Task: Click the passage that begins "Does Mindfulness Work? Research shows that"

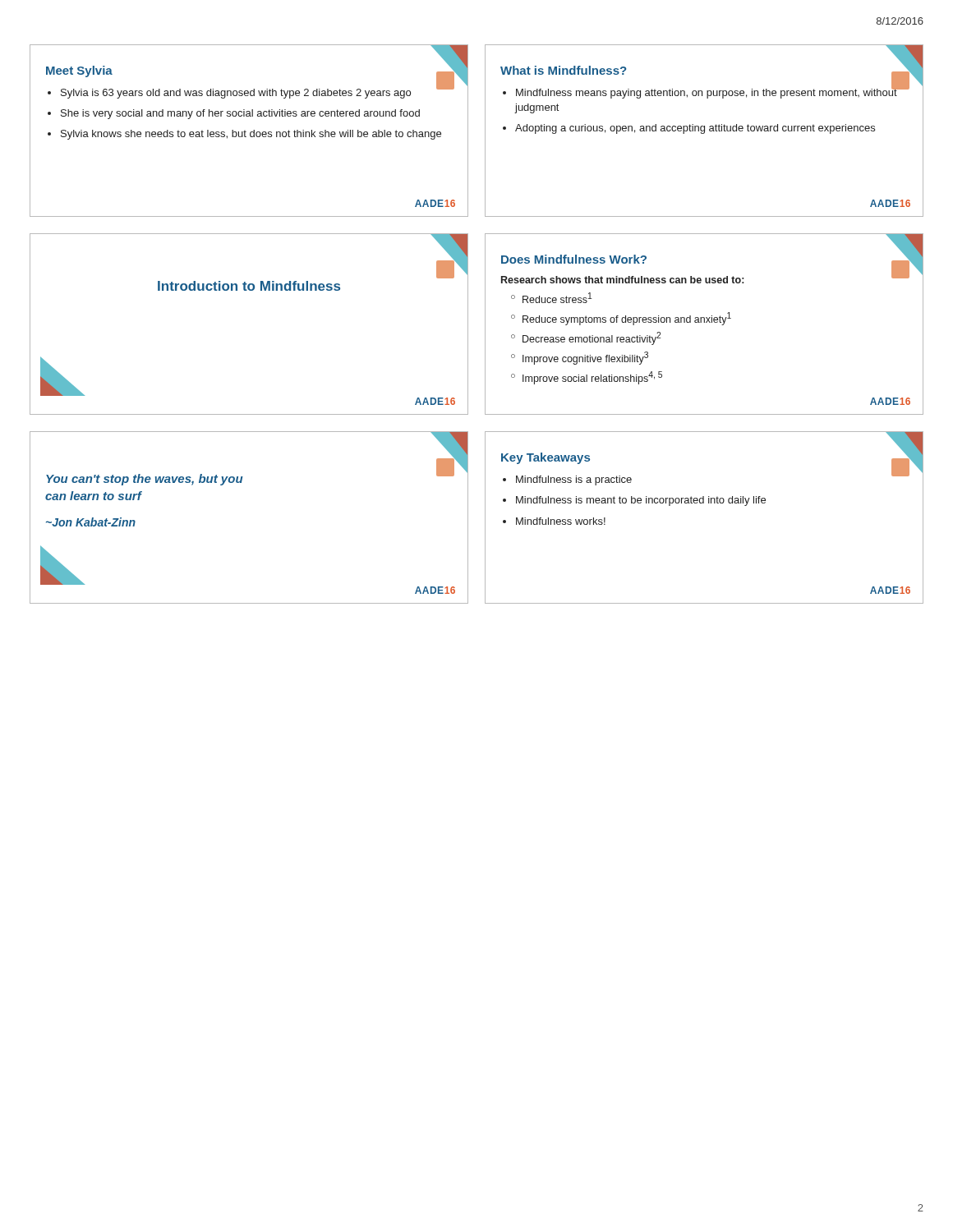Action: (711, 321)
